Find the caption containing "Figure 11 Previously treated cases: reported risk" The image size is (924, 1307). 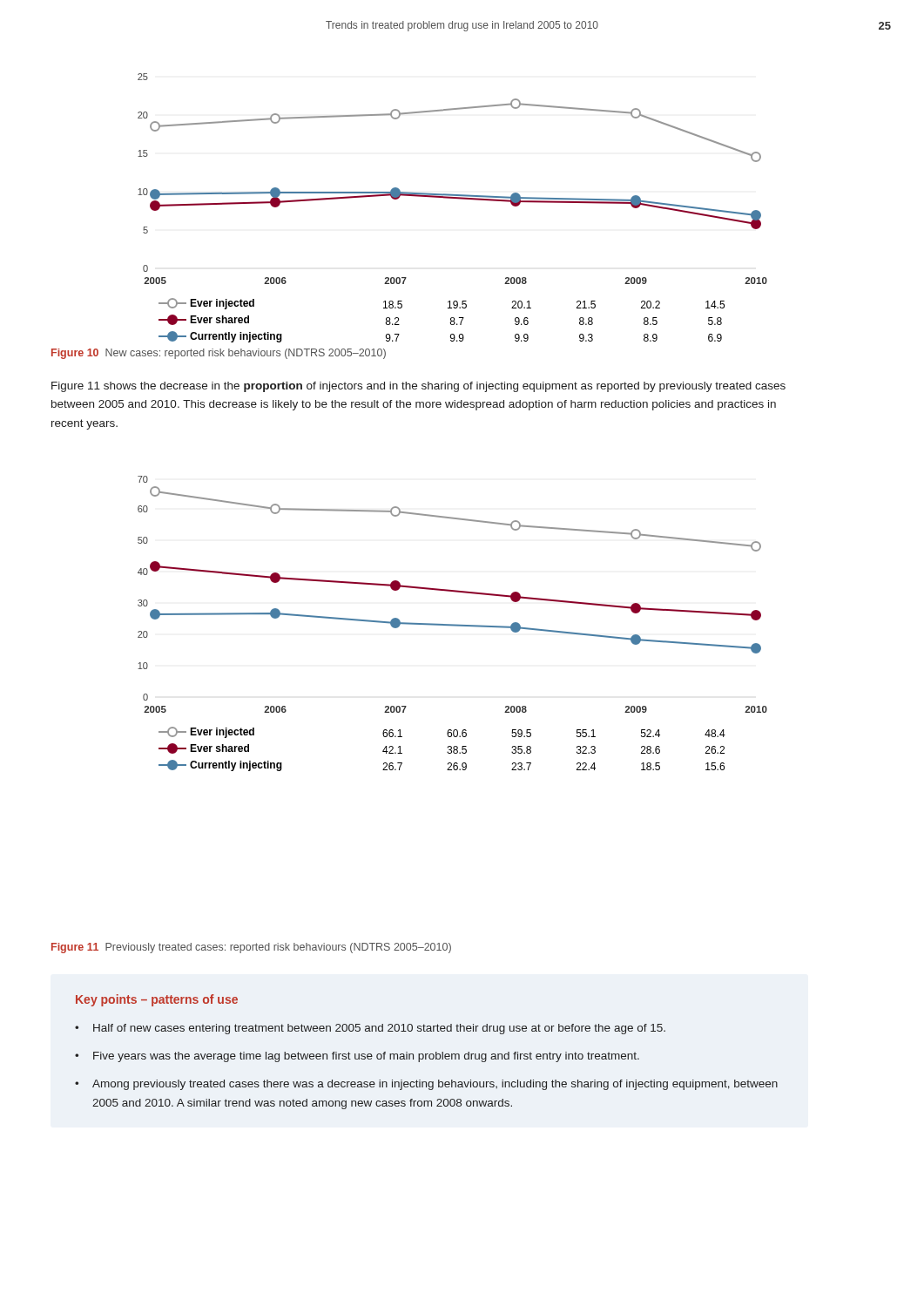(x=251, y=947)
